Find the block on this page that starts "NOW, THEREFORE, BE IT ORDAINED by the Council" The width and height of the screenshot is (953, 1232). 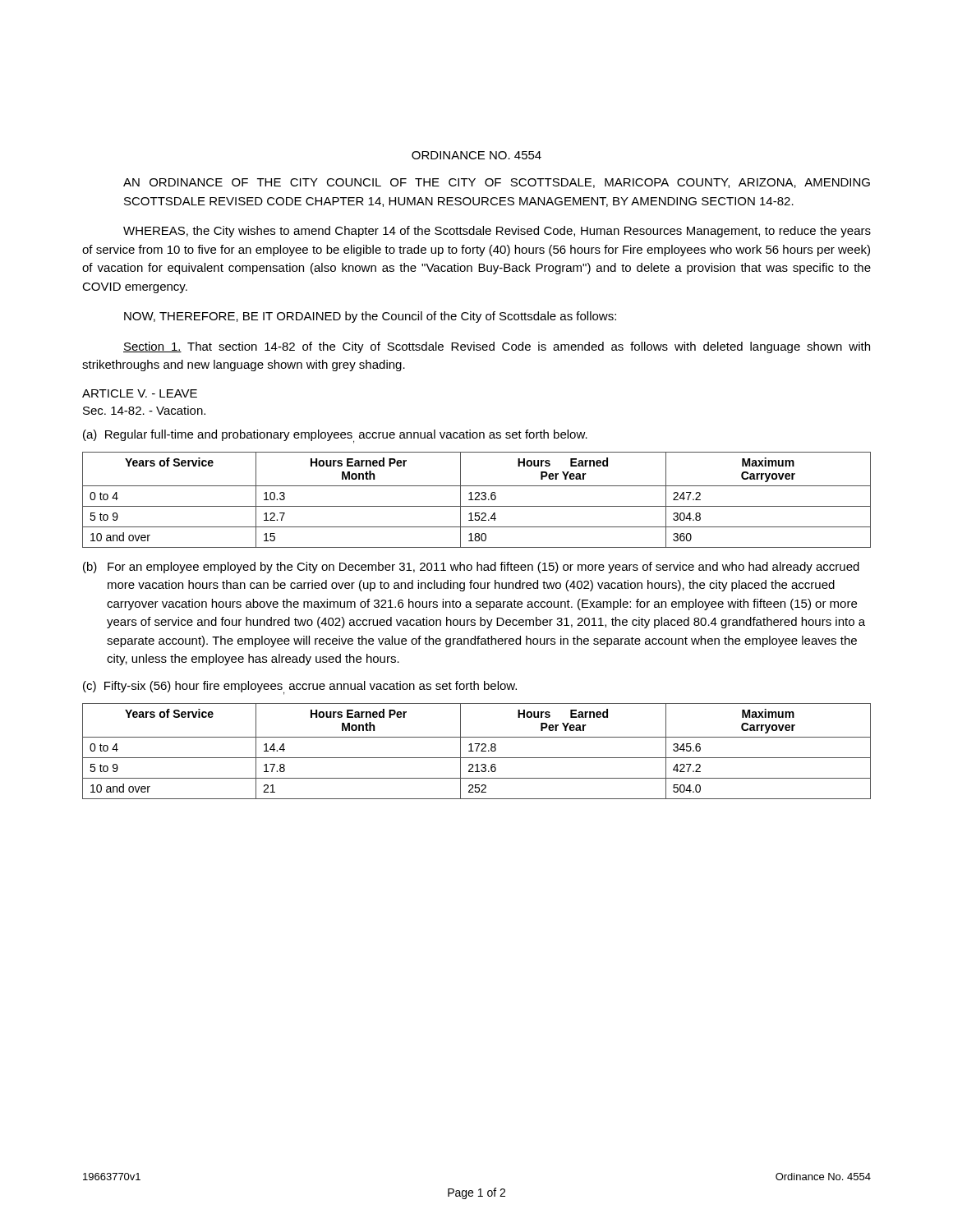[x=370, y=316]
